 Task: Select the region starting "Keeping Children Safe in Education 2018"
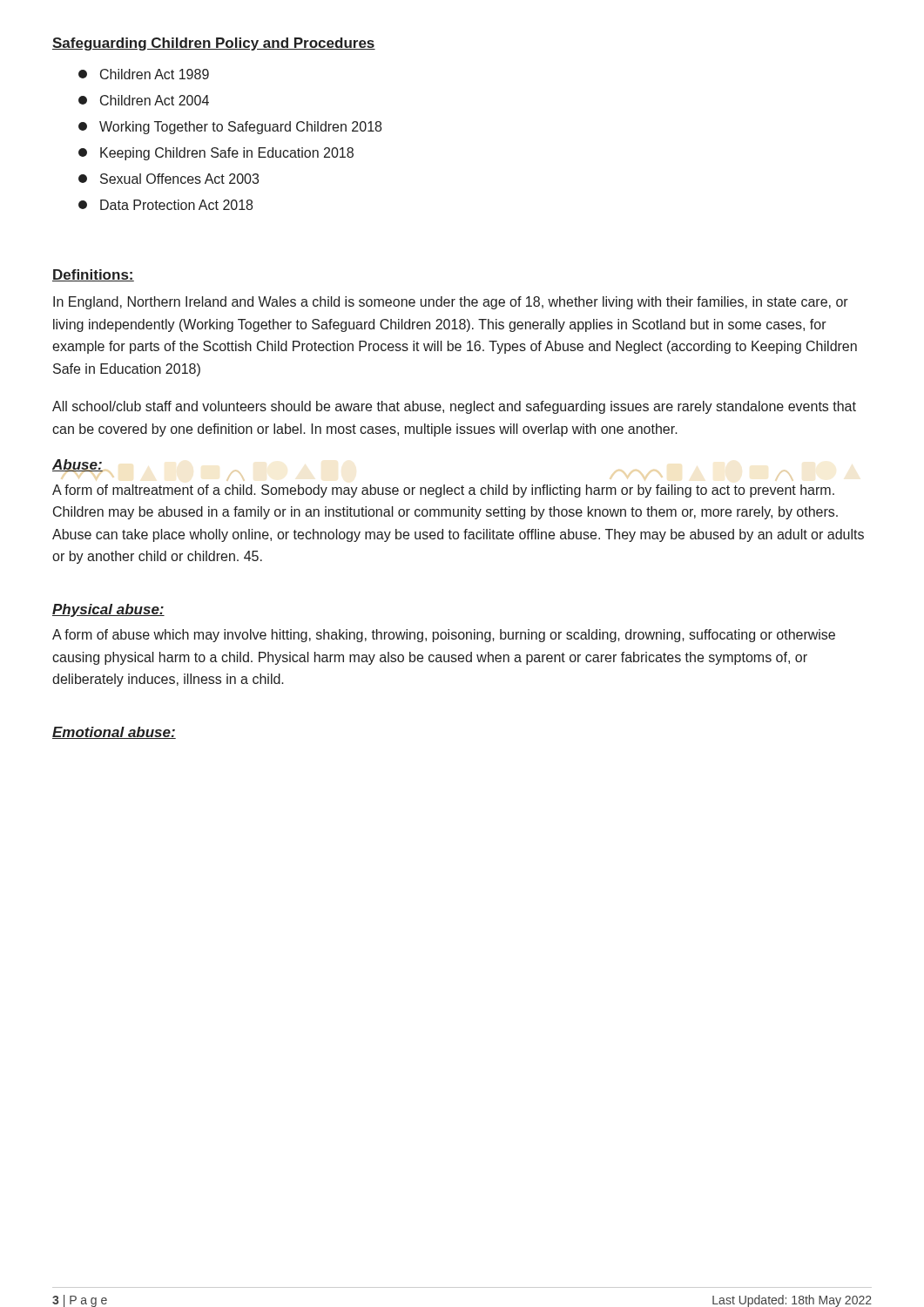(x=216, y=153)
